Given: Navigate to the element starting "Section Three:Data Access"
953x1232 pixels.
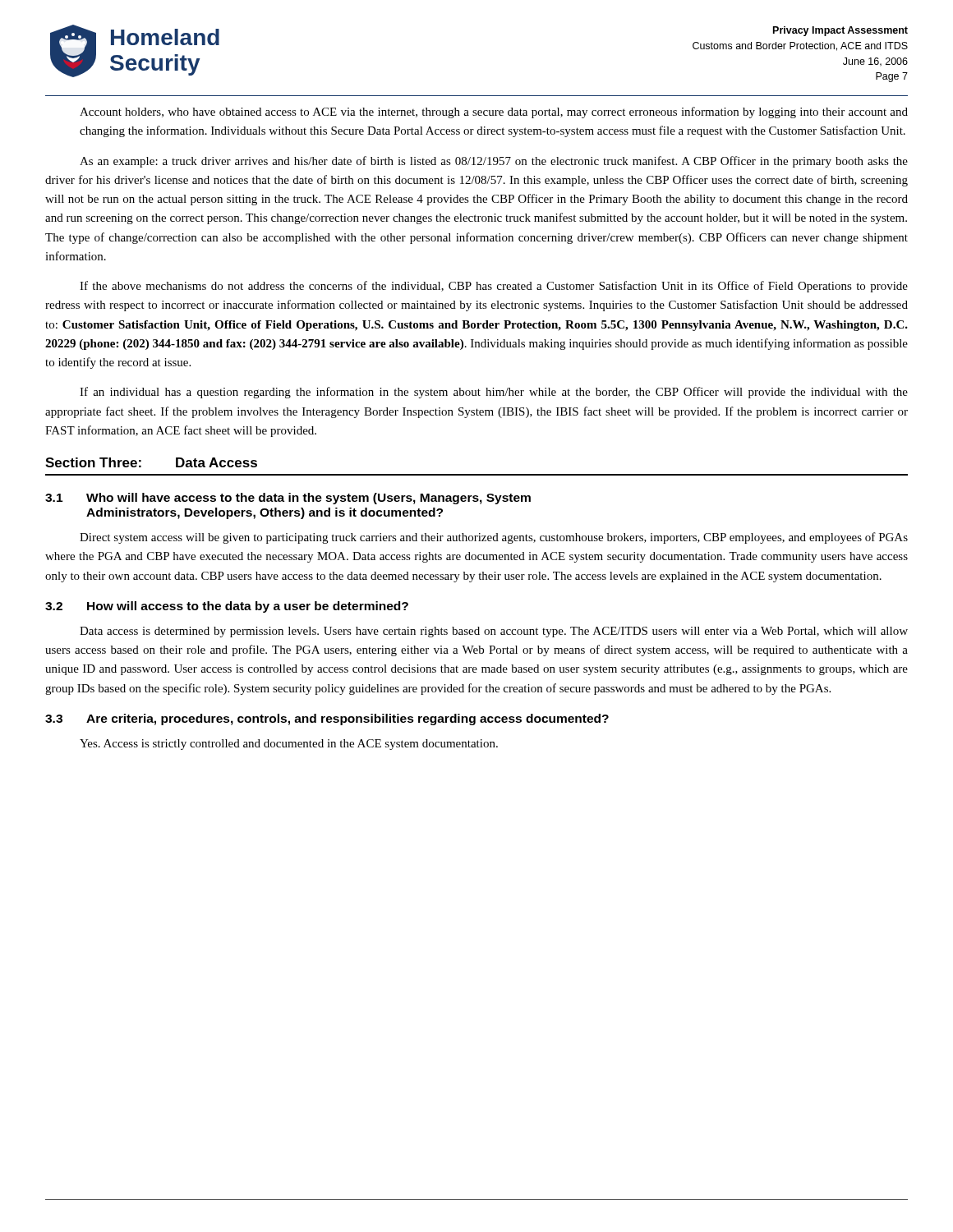Looking at the screenshot, I should click(x=476, y=465).
